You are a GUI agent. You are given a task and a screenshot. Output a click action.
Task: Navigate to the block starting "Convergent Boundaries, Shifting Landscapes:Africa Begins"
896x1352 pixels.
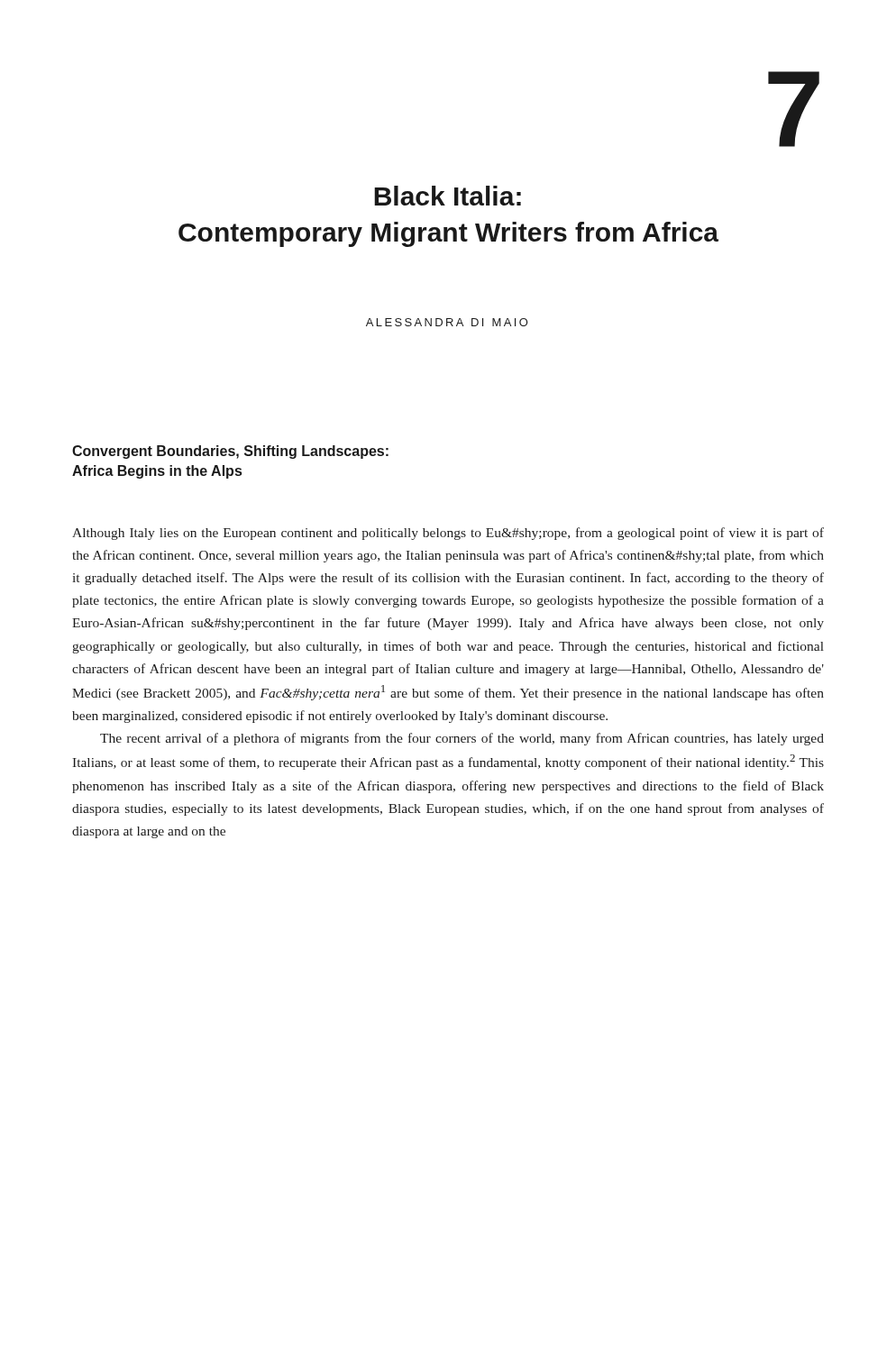click(x=230, y=452)
